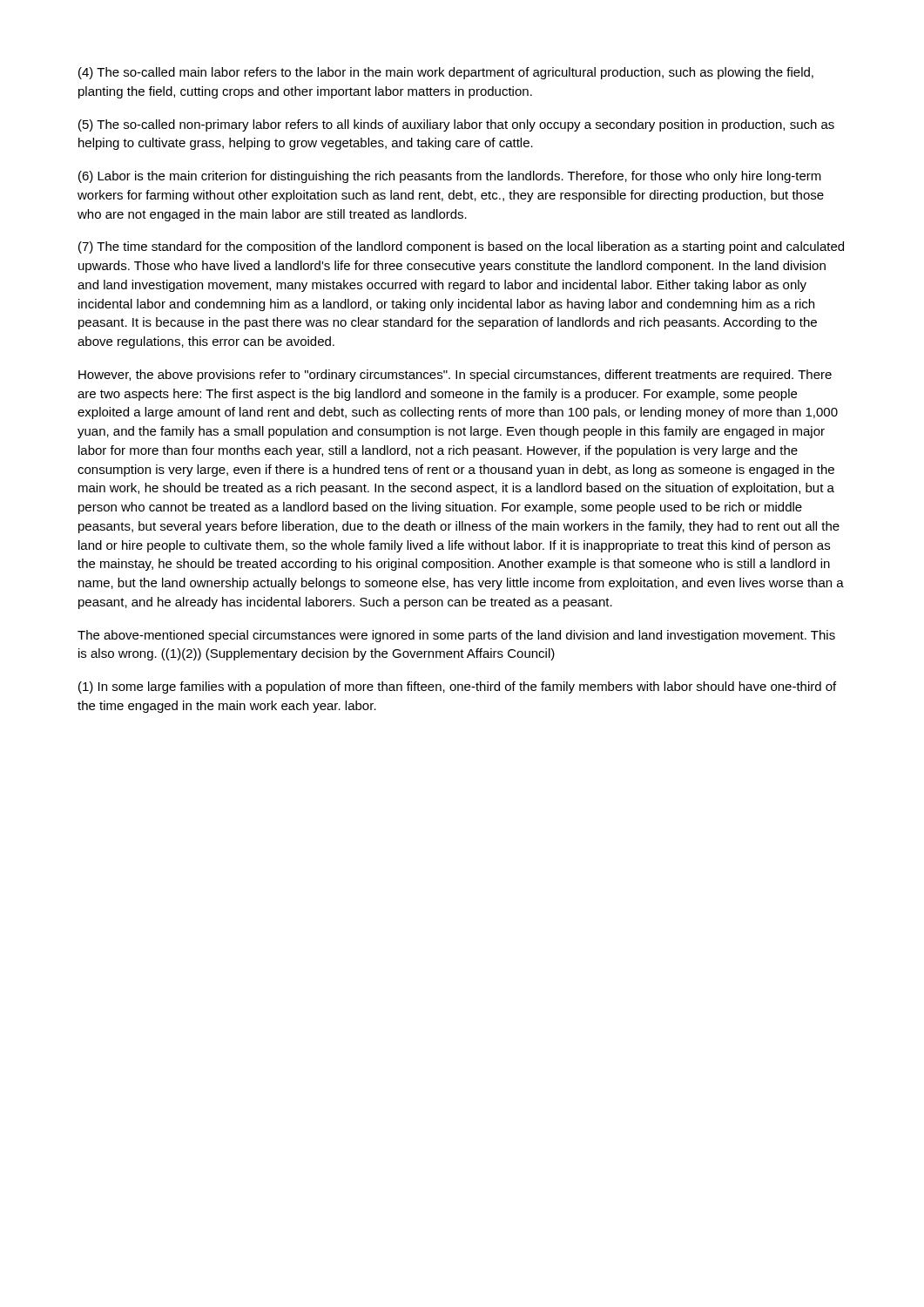924x1307 pixels.
Task: Select the element starting "The above-mentioned special"
Action: (456, 644)
